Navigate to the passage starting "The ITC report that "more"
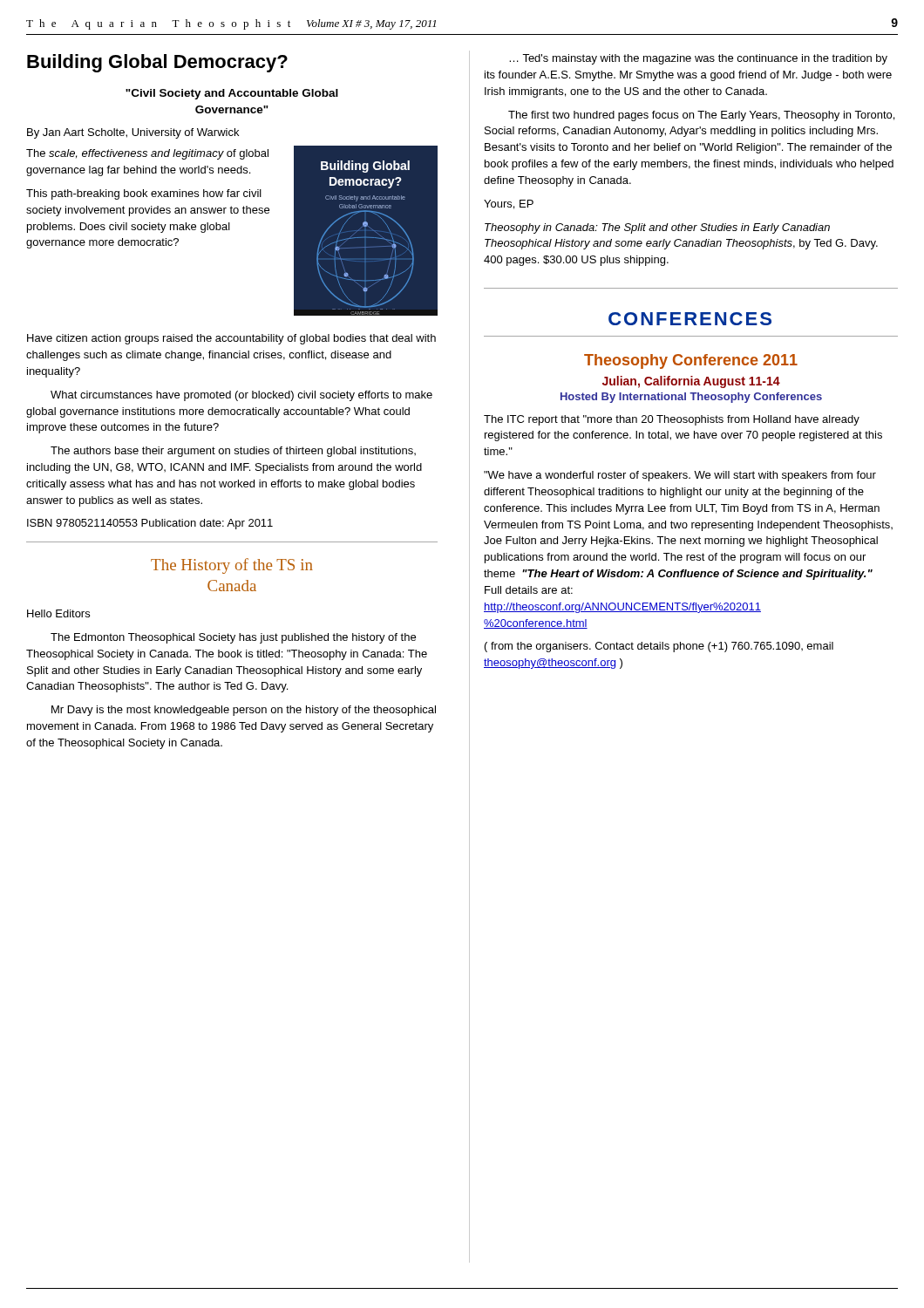The image size is (924, 1308). click(x=683, y=435)
